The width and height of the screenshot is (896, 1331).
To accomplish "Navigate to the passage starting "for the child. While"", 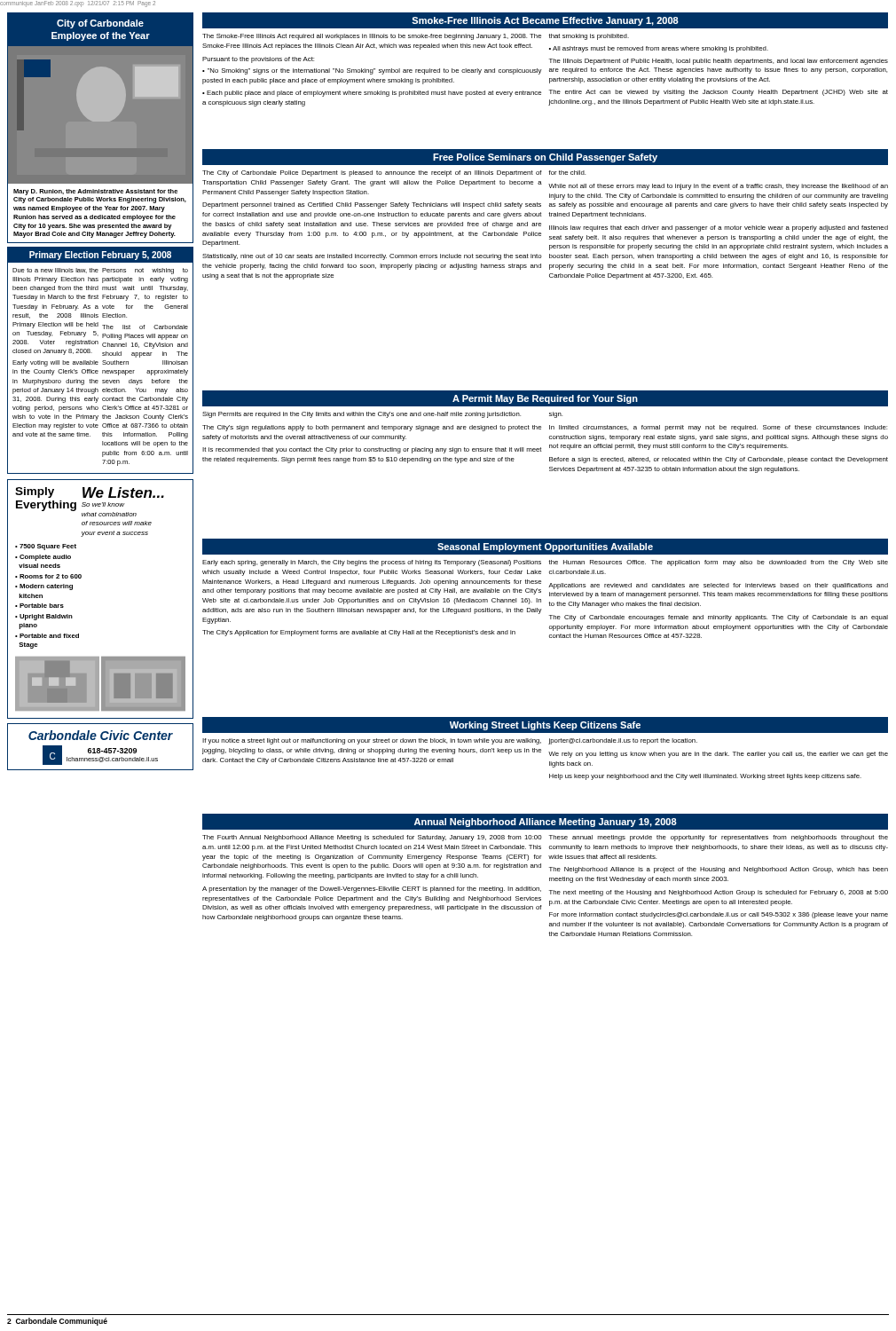I will tap(718, 225).
